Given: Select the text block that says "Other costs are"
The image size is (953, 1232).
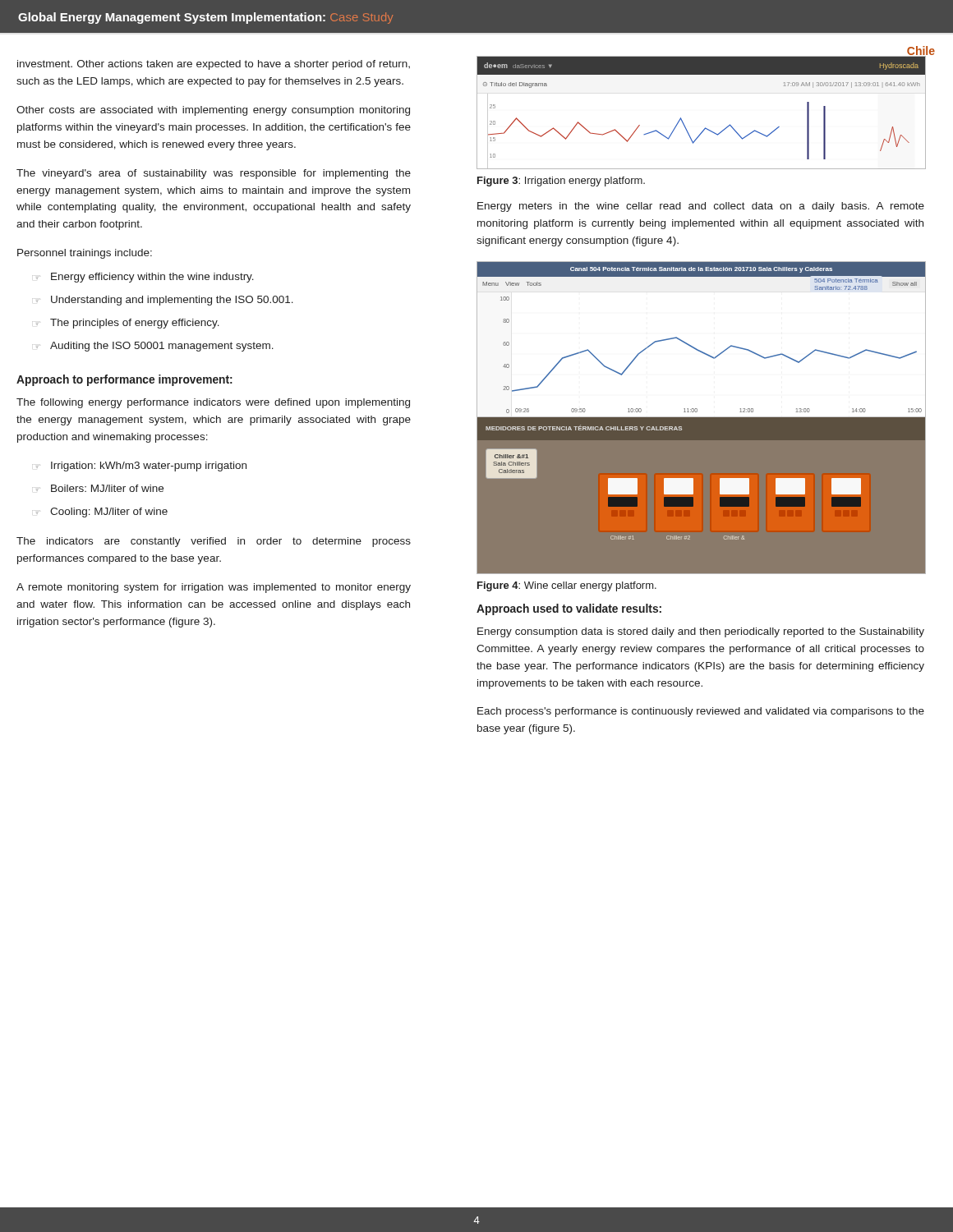Looking at the screenshot, I should [x=214, y=127].
